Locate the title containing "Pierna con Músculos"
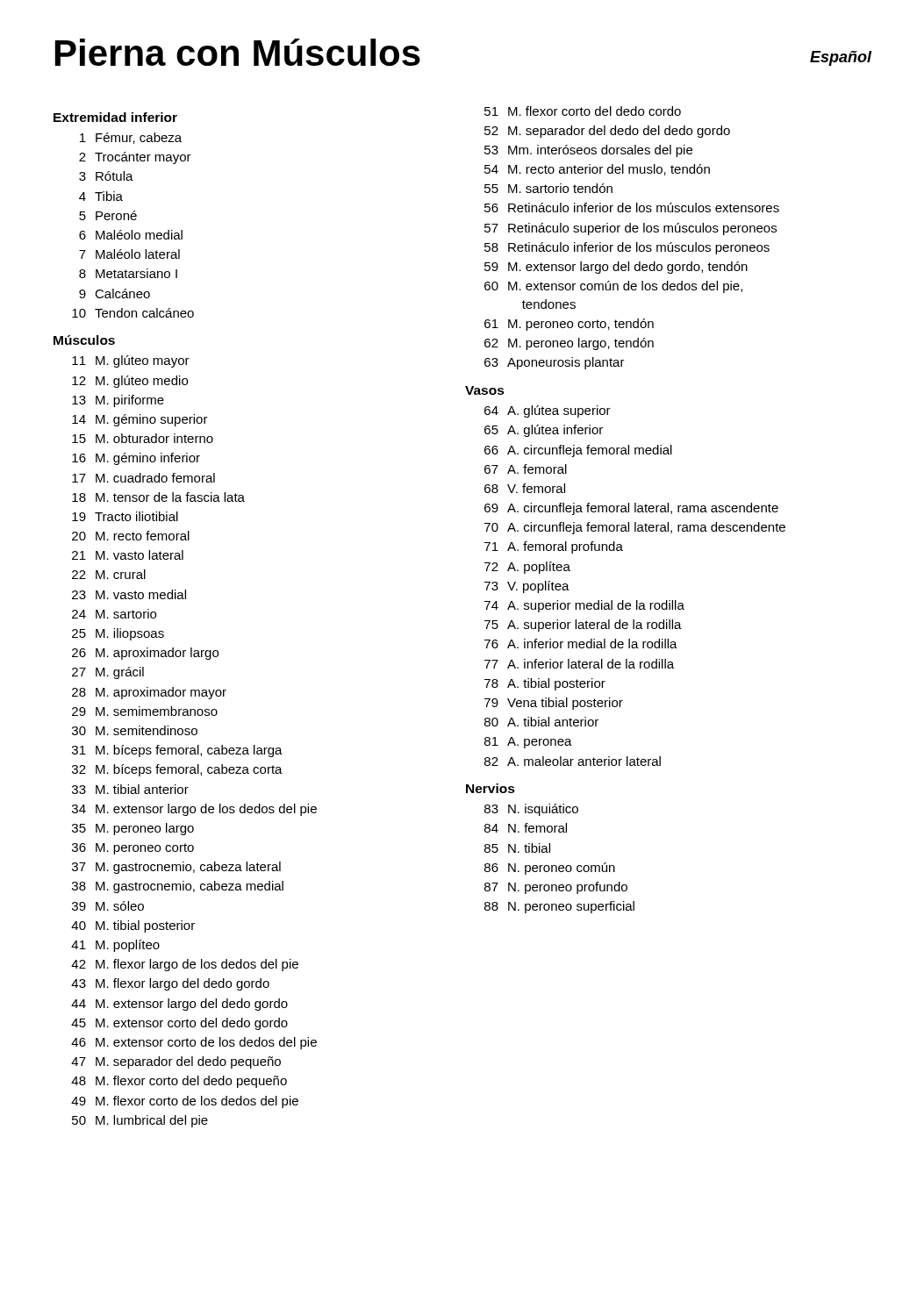 tap(237, 53)
